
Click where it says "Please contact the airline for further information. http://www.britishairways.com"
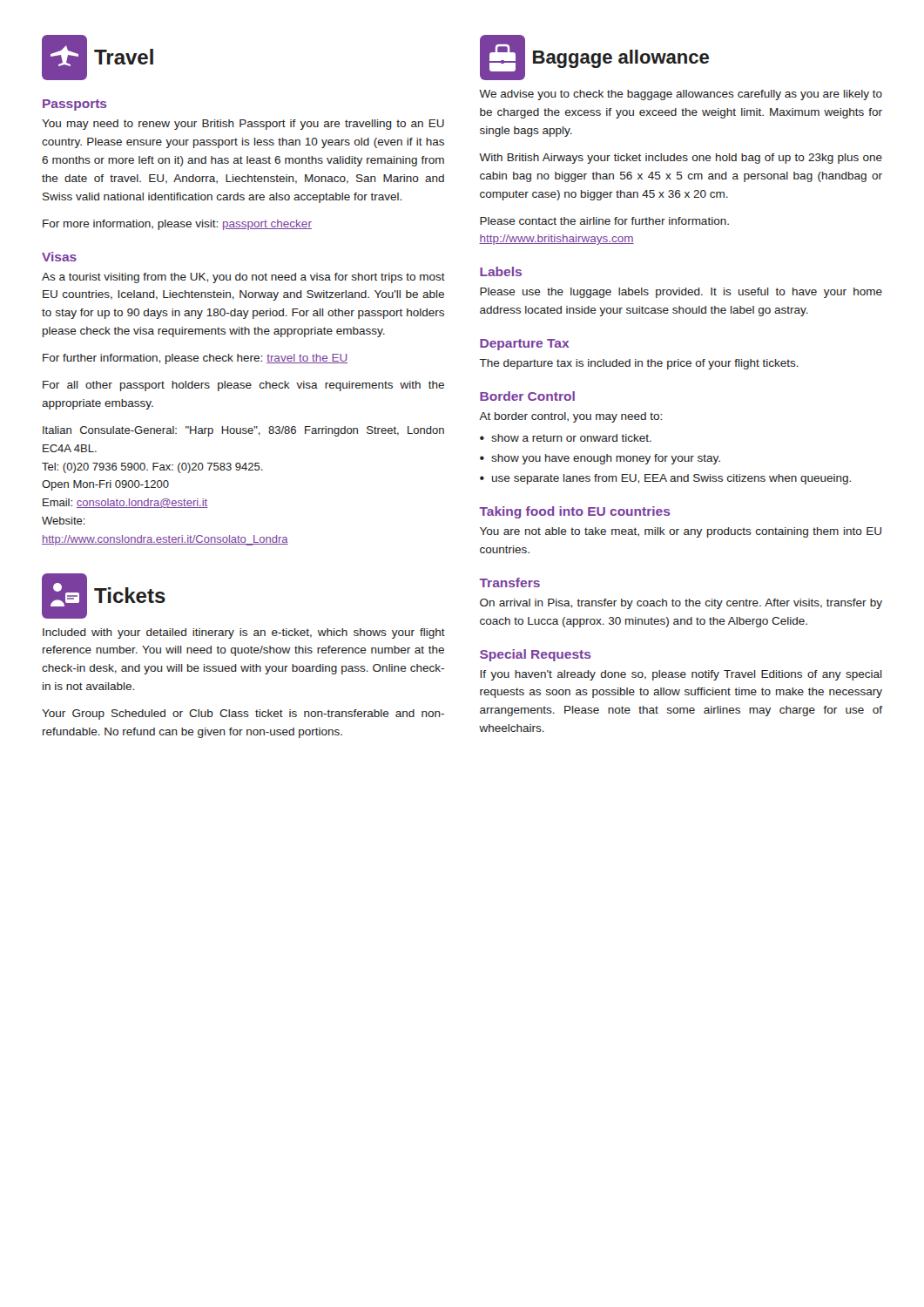coord(605,230)
